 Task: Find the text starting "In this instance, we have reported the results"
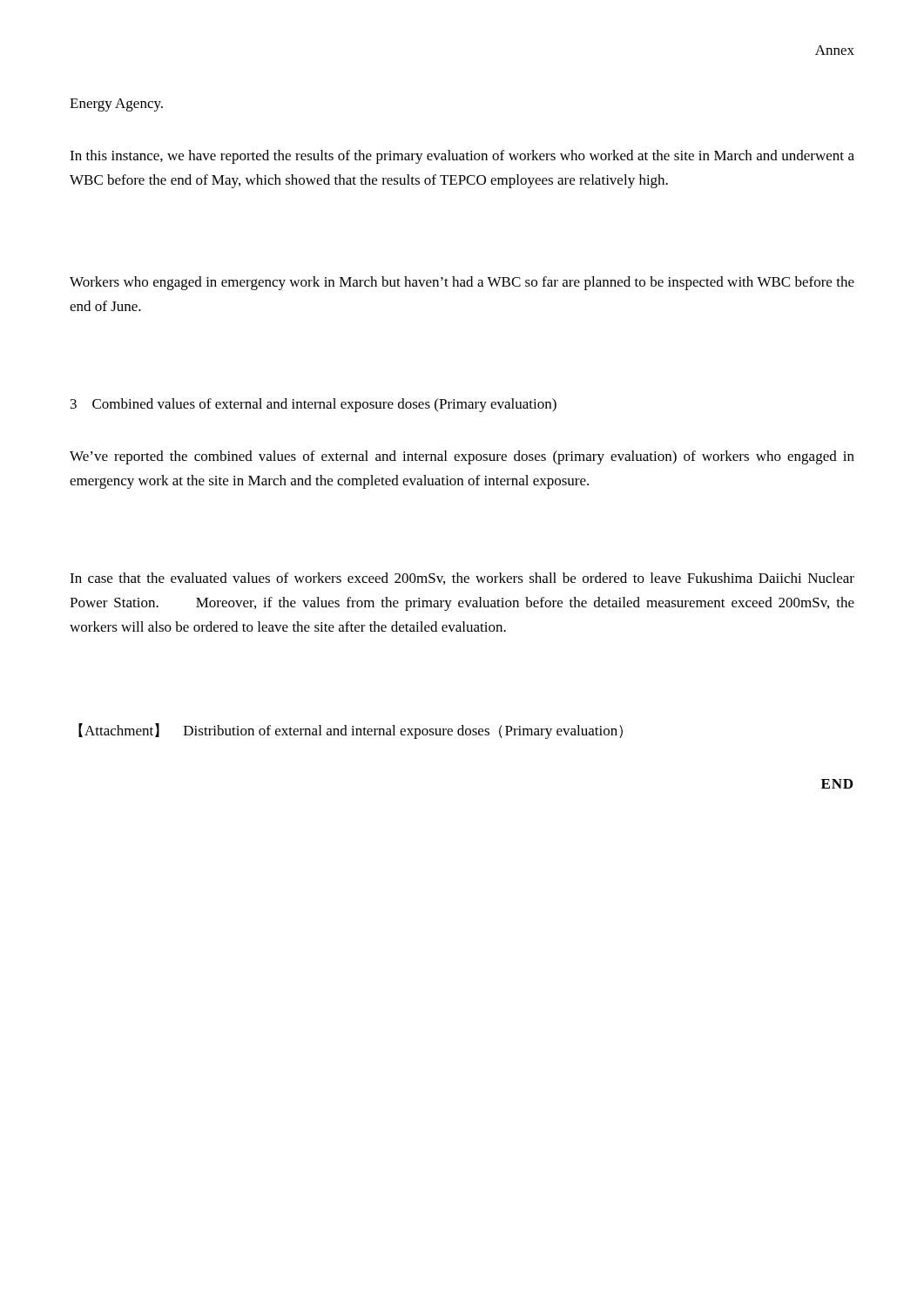point(462,168)
